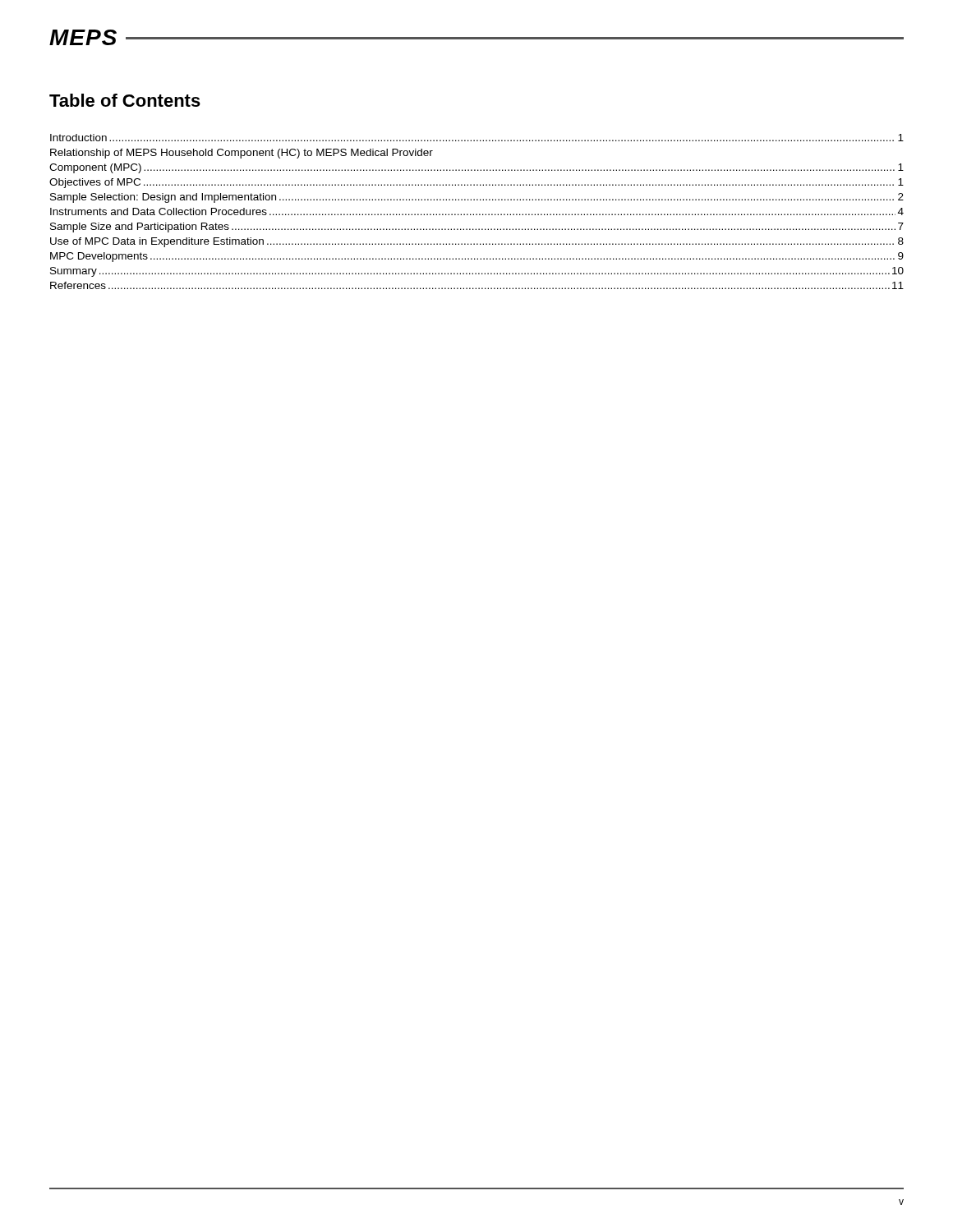953x1232 pixels.
Task: Find the passage starting "Instruments and Data Collection"
Action: pyautogui.click(x=476, y=212)
